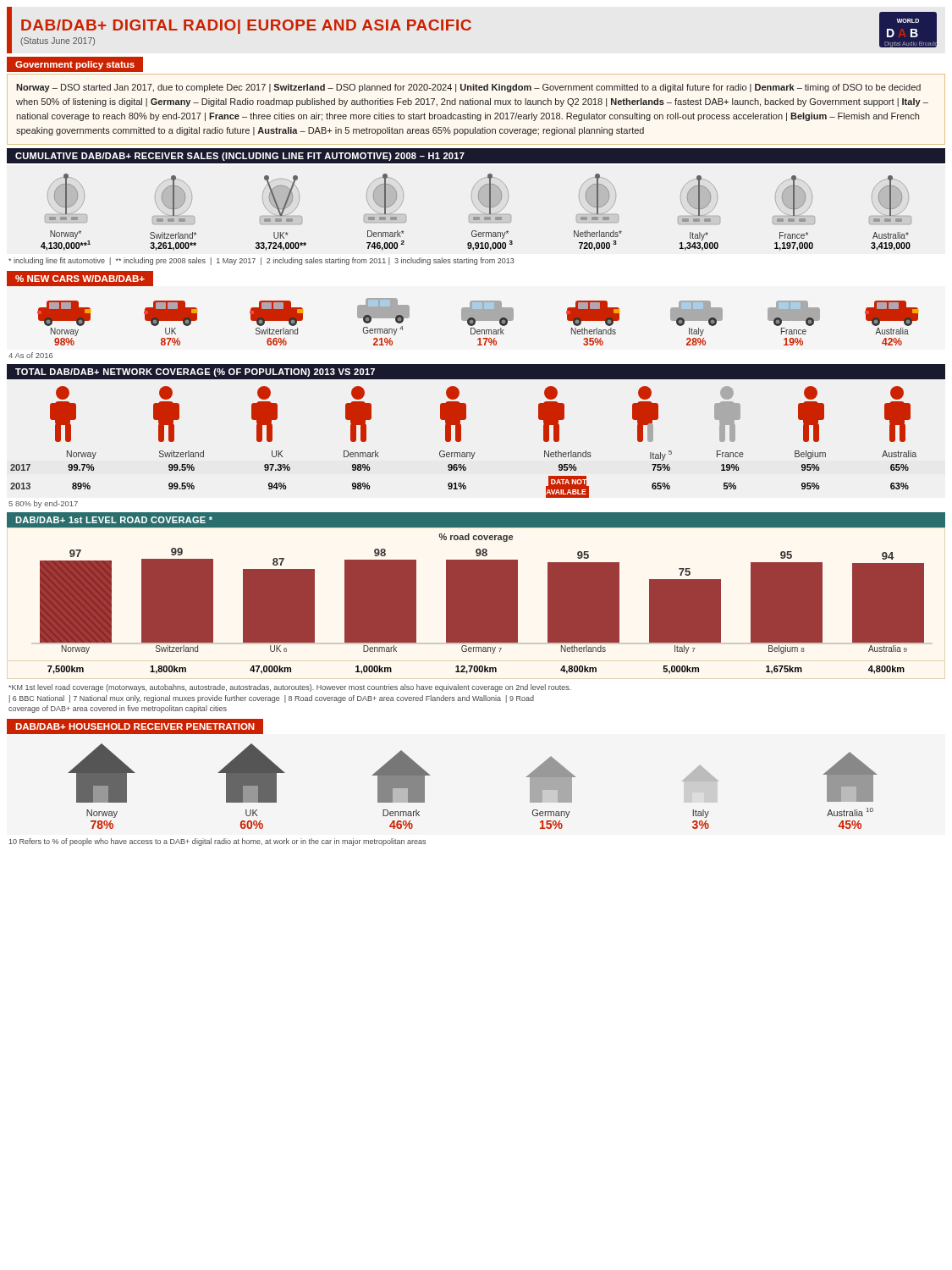The height and width of the screenshot is (1270, 952).
Task: Select the footnote that says "including line fit automotive |"
Action: (x=261, y=261)
